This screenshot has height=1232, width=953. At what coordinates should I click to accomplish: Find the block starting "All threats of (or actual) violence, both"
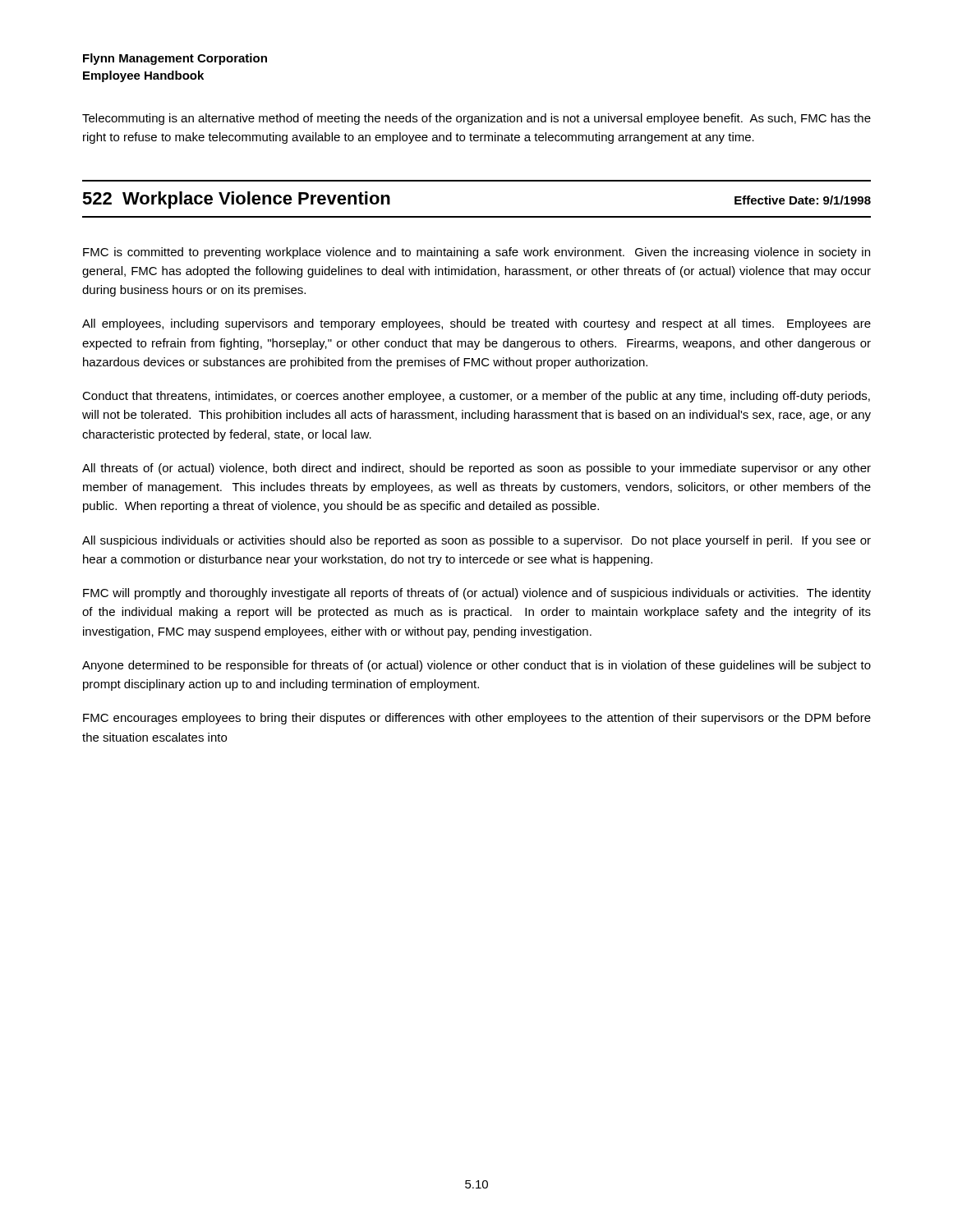(x=476, y=487)
